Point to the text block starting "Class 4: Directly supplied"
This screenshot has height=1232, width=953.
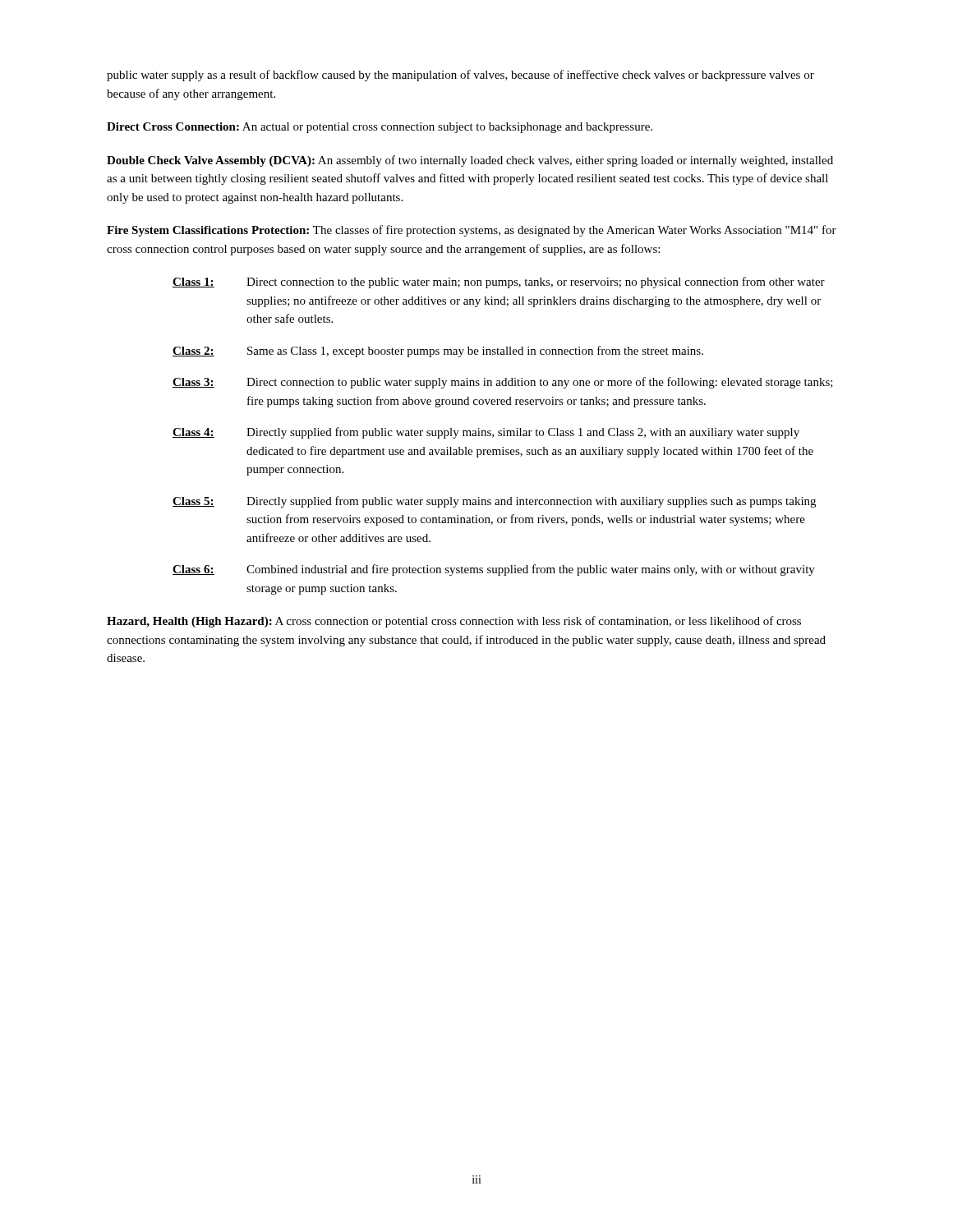tap(509, 451)
